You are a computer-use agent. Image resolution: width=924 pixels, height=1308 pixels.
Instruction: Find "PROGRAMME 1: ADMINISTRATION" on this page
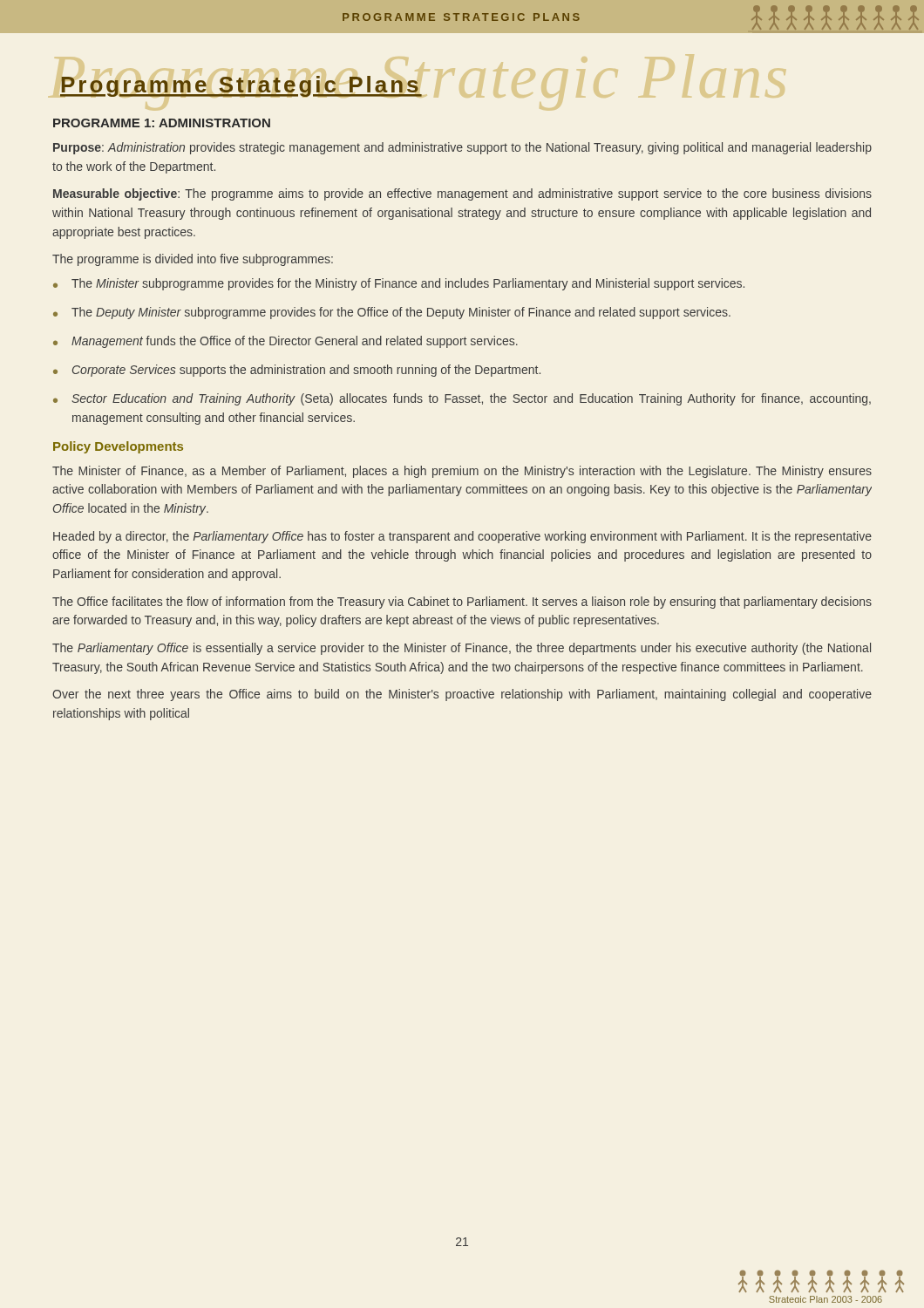162,122
